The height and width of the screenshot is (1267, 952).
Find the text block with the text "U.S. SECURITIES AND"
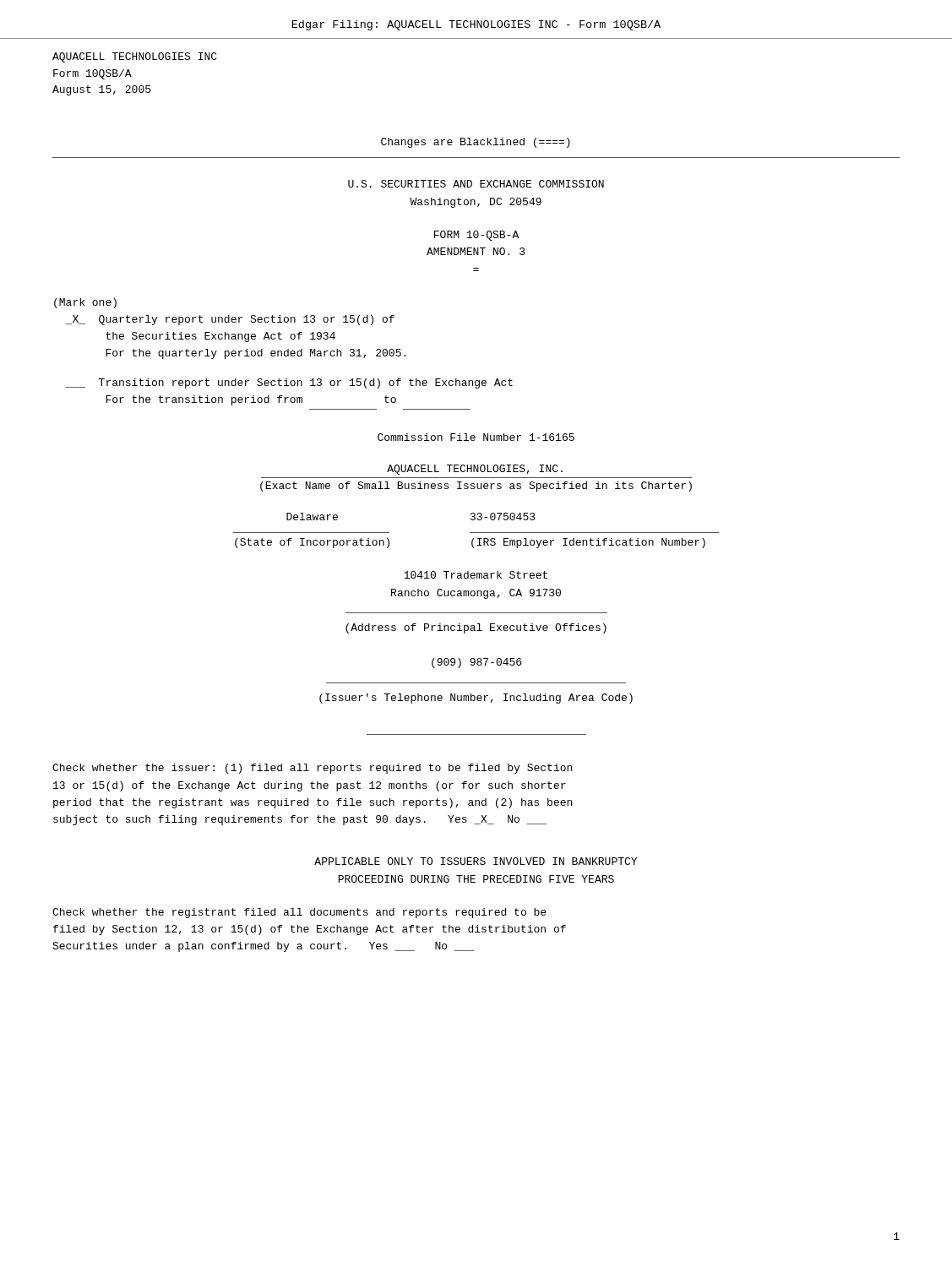(x=476, y=193)
